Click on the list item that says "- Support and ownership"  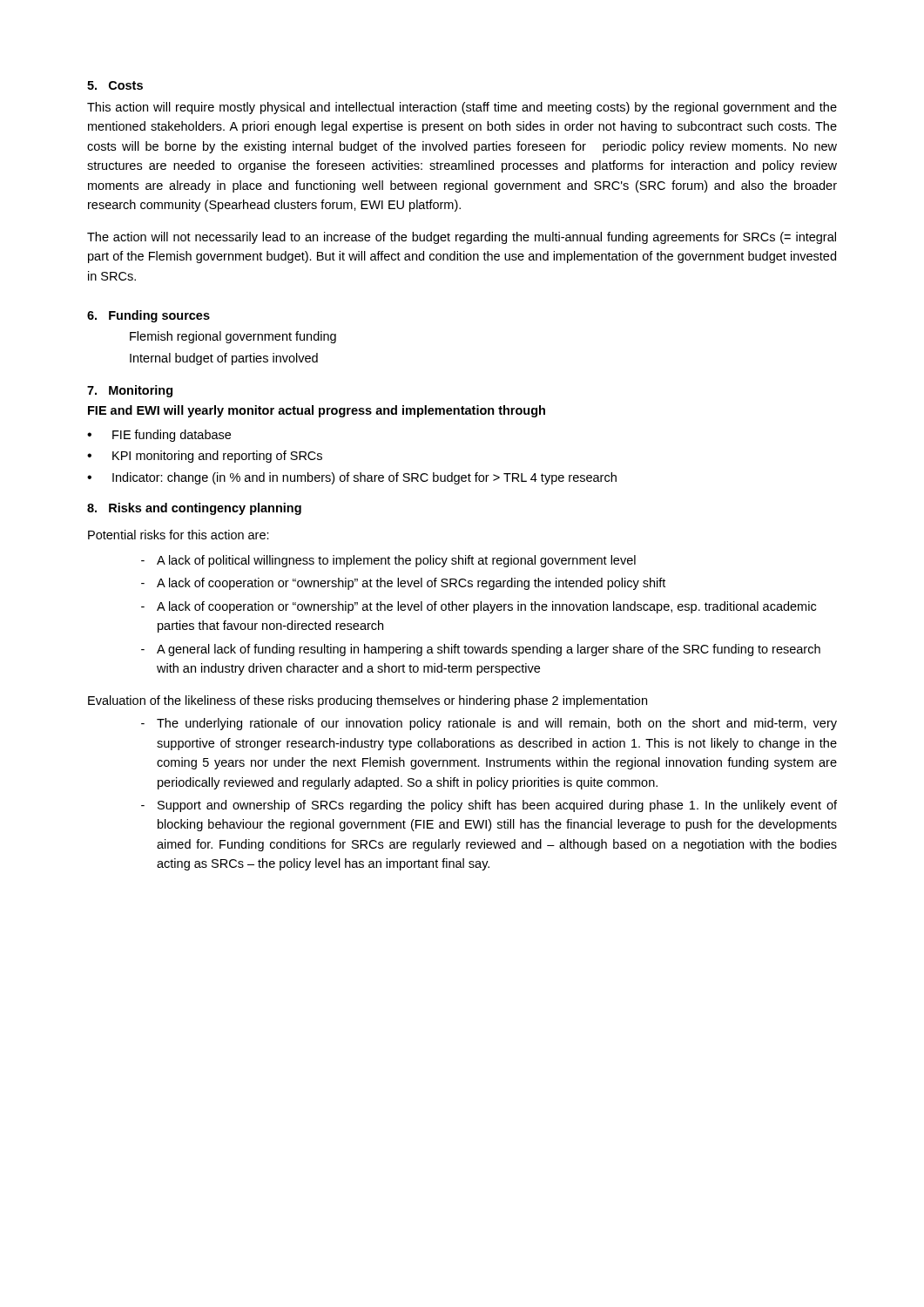click(x=483, y=835)
